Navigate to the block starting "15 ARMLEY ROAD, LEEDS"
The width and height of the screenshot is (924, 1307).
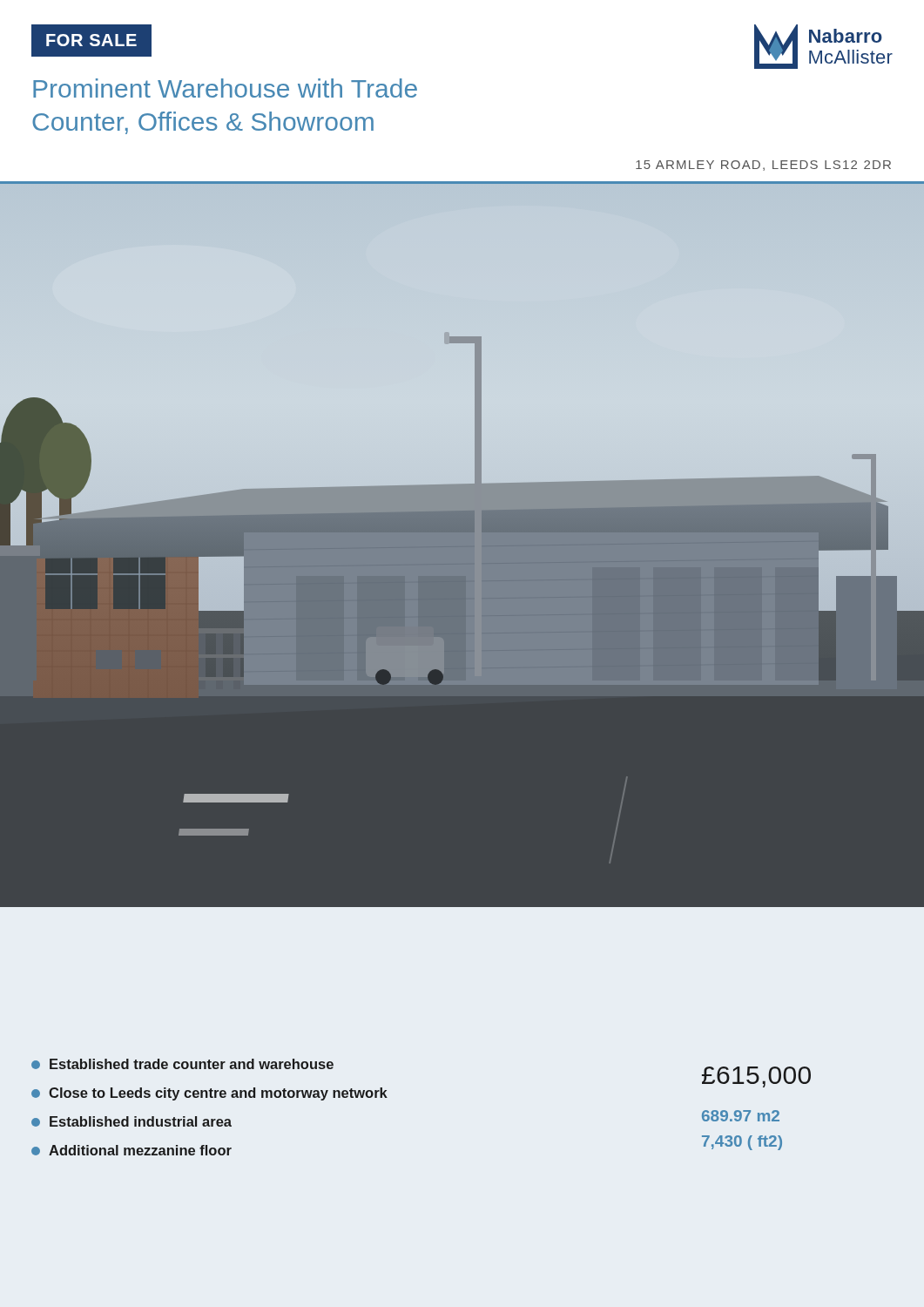coord(764,164)
